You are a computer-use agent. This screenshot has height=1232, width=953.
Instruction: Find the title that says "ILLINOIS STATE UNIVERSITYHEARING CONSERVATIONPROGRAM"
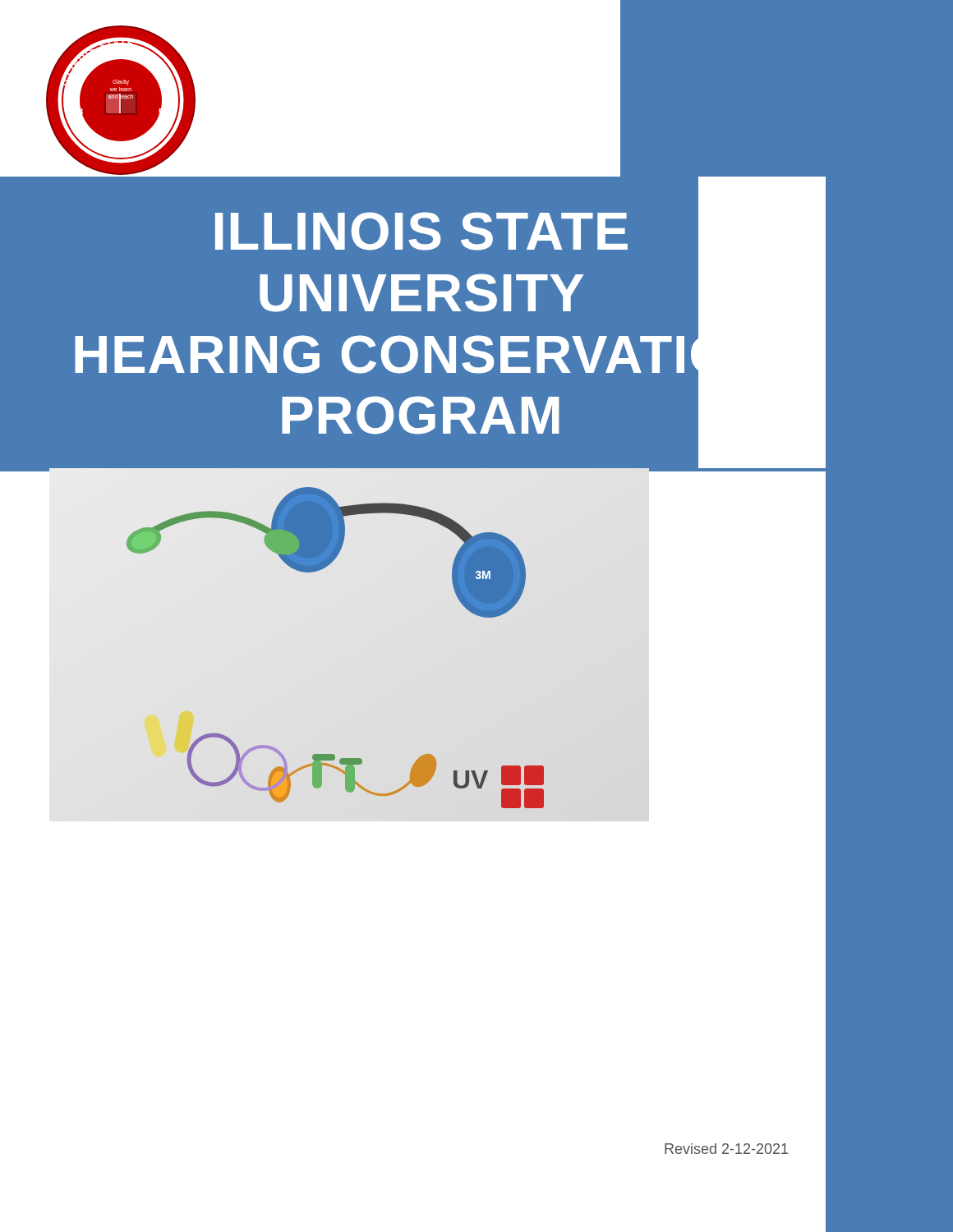click(x=421, y=324)
